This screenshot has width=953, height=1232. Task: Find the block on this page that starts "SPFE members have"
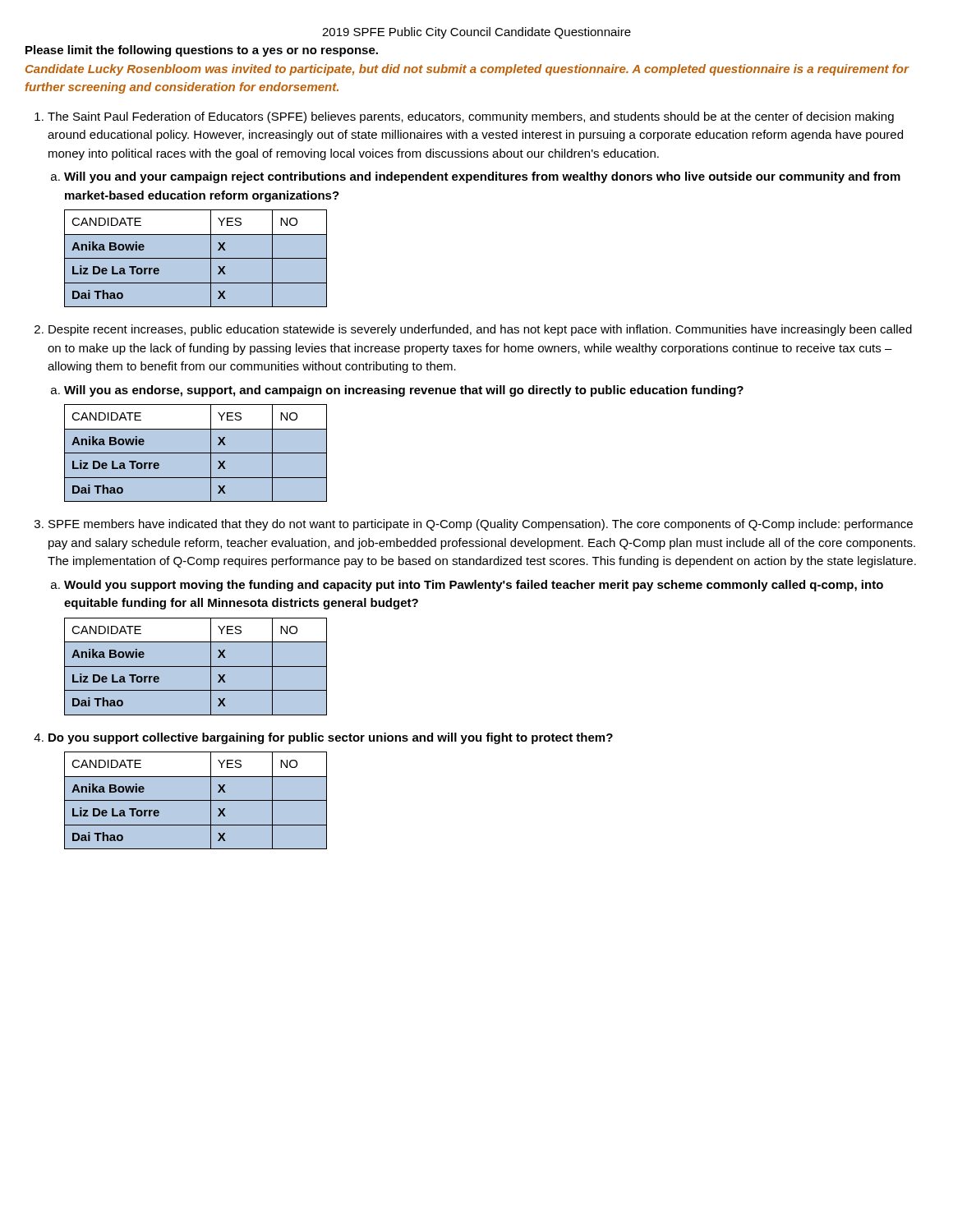click(481, 525)
